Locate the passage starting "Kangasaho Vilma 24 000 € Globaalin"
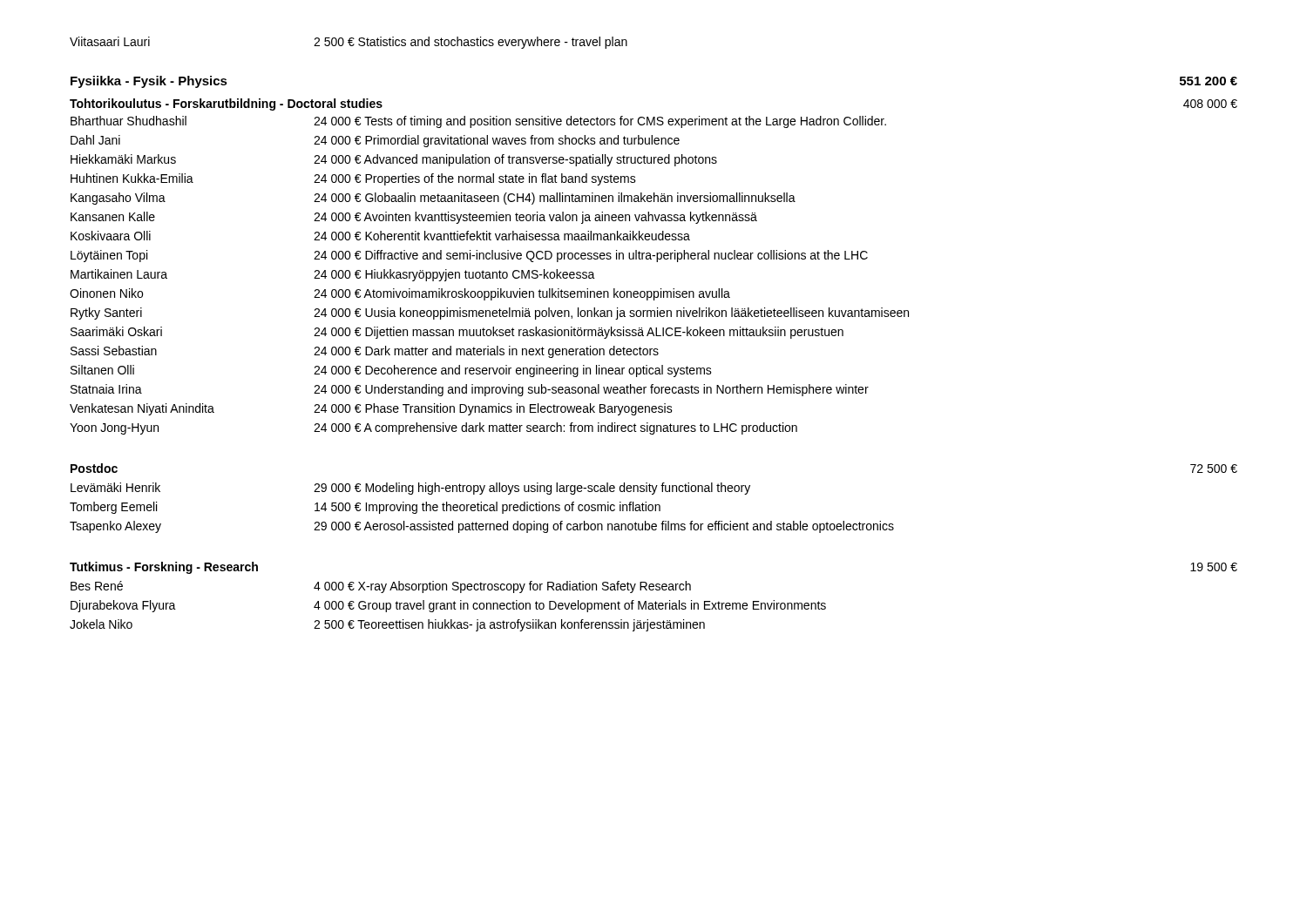1307x924 pixels. pyautogui.click(x=654, y=198)
